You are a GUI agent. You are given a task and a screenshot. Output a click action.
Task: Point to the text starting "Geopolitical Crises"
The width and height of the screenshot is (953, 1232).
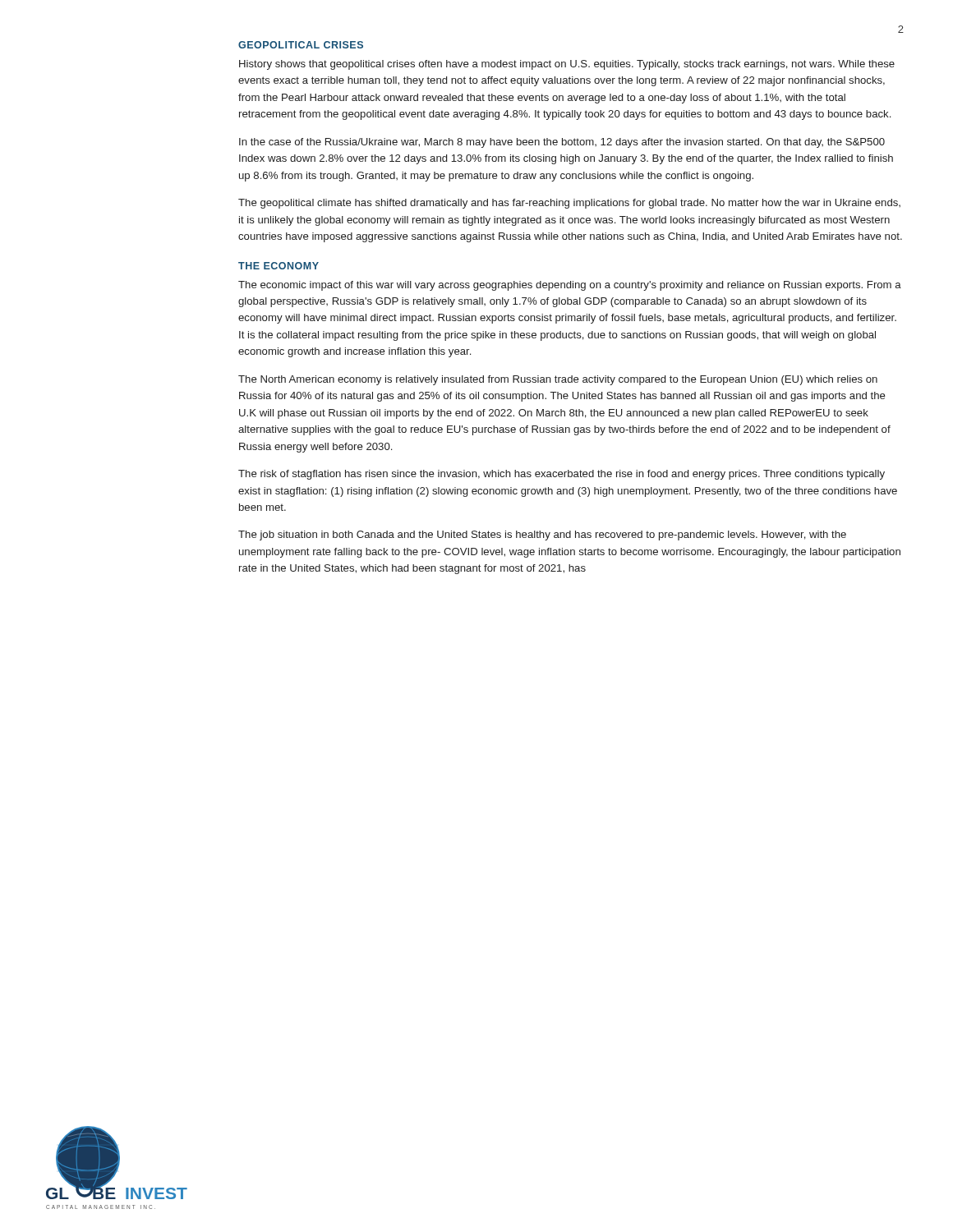click(301, 45)
